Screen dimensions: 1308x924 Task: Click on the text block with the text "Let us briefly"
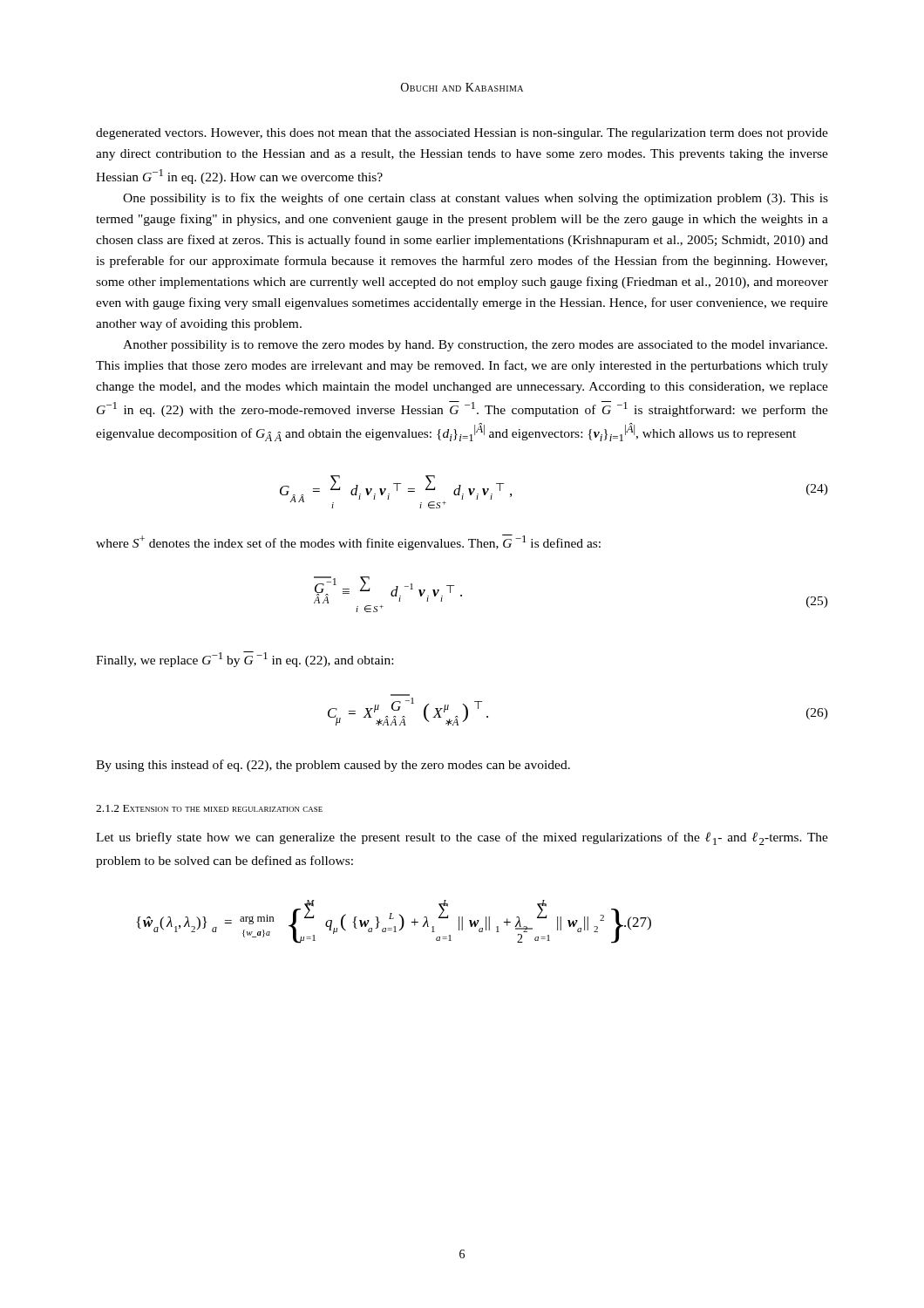pyautogui.click(x=462, y=849)
